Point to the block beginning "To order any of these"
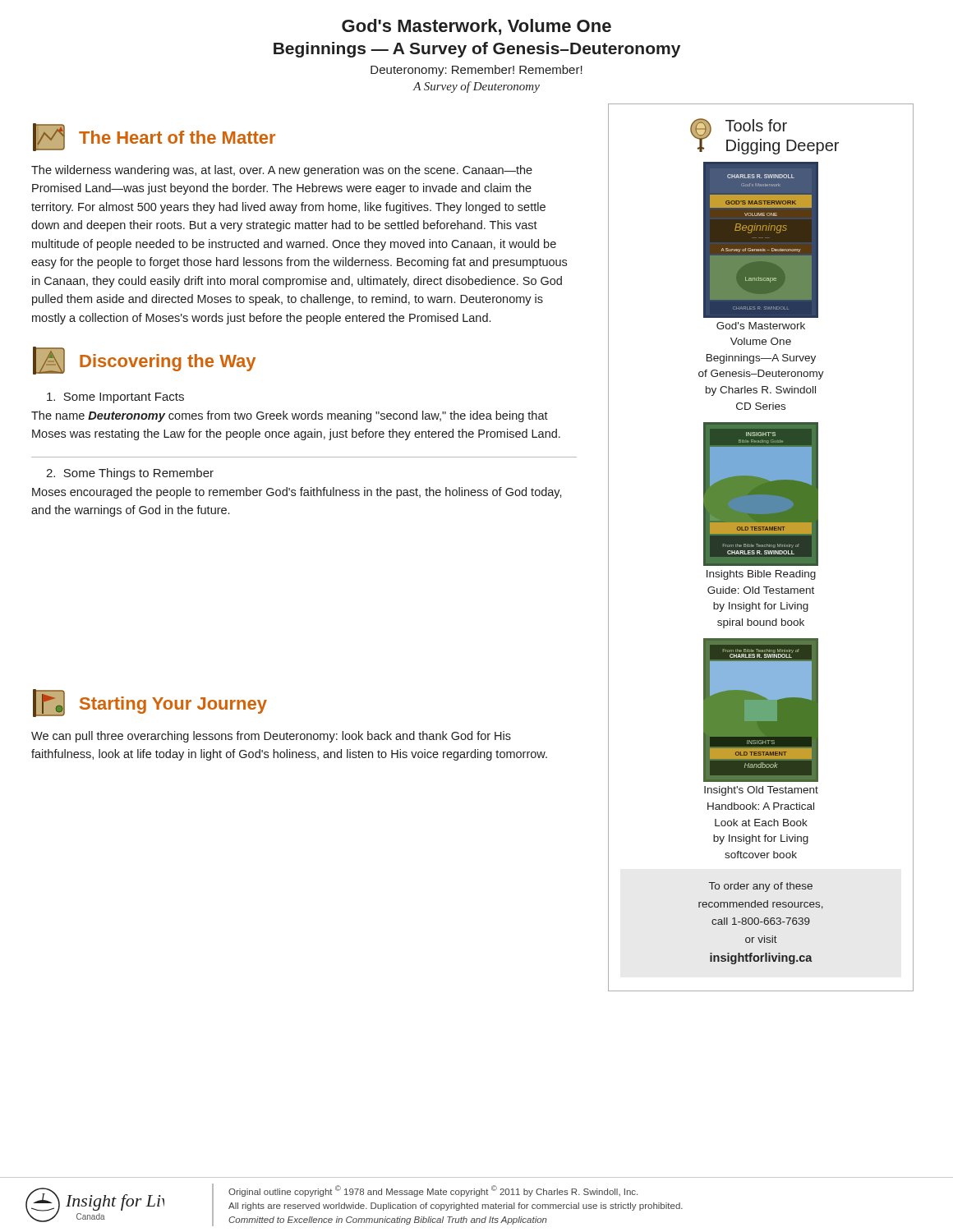953x1232 pixels. click(761, 922)
